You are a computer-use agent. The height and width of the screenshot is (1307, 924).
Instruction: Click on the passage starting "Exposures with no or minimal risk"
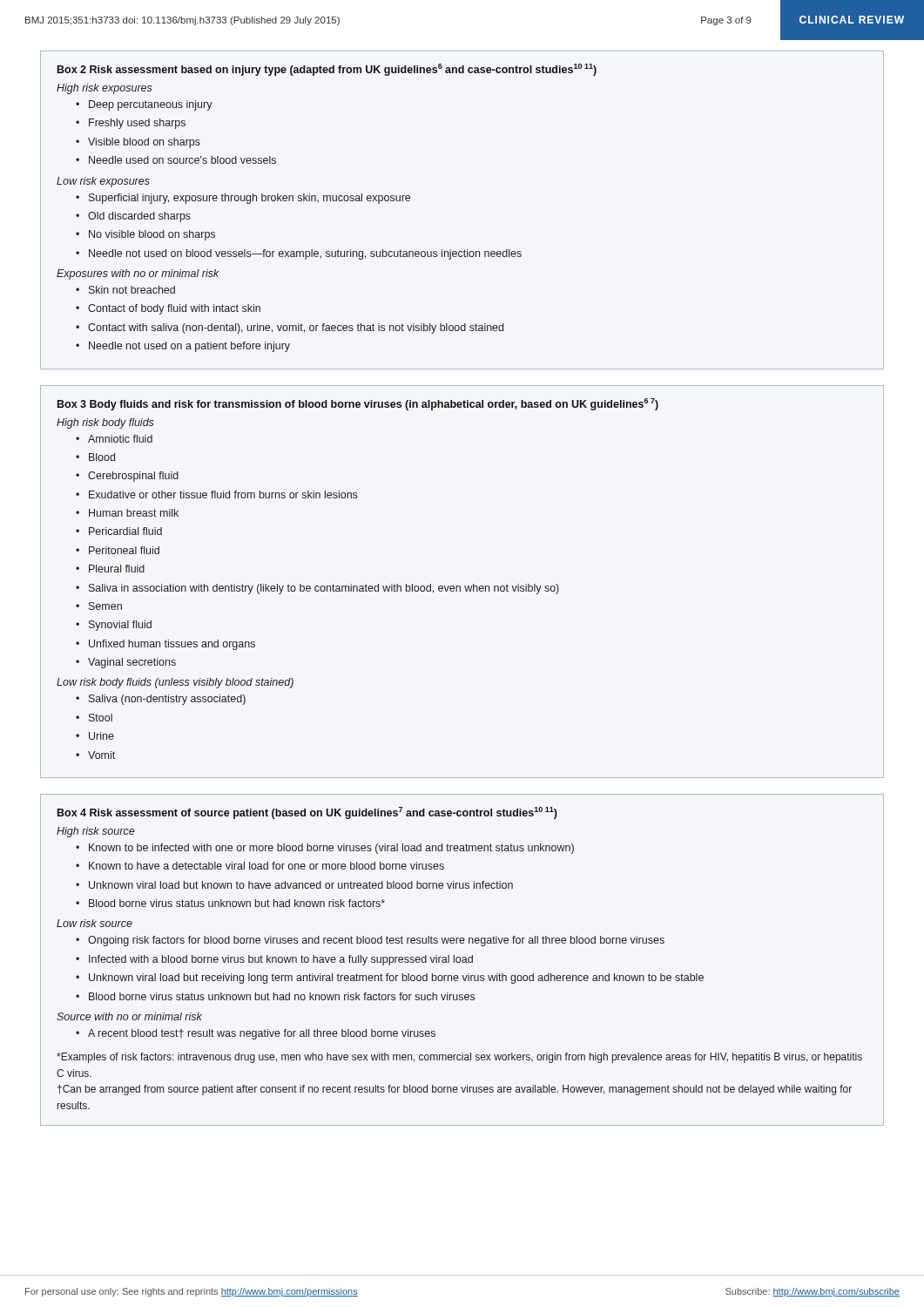(138, 274)
